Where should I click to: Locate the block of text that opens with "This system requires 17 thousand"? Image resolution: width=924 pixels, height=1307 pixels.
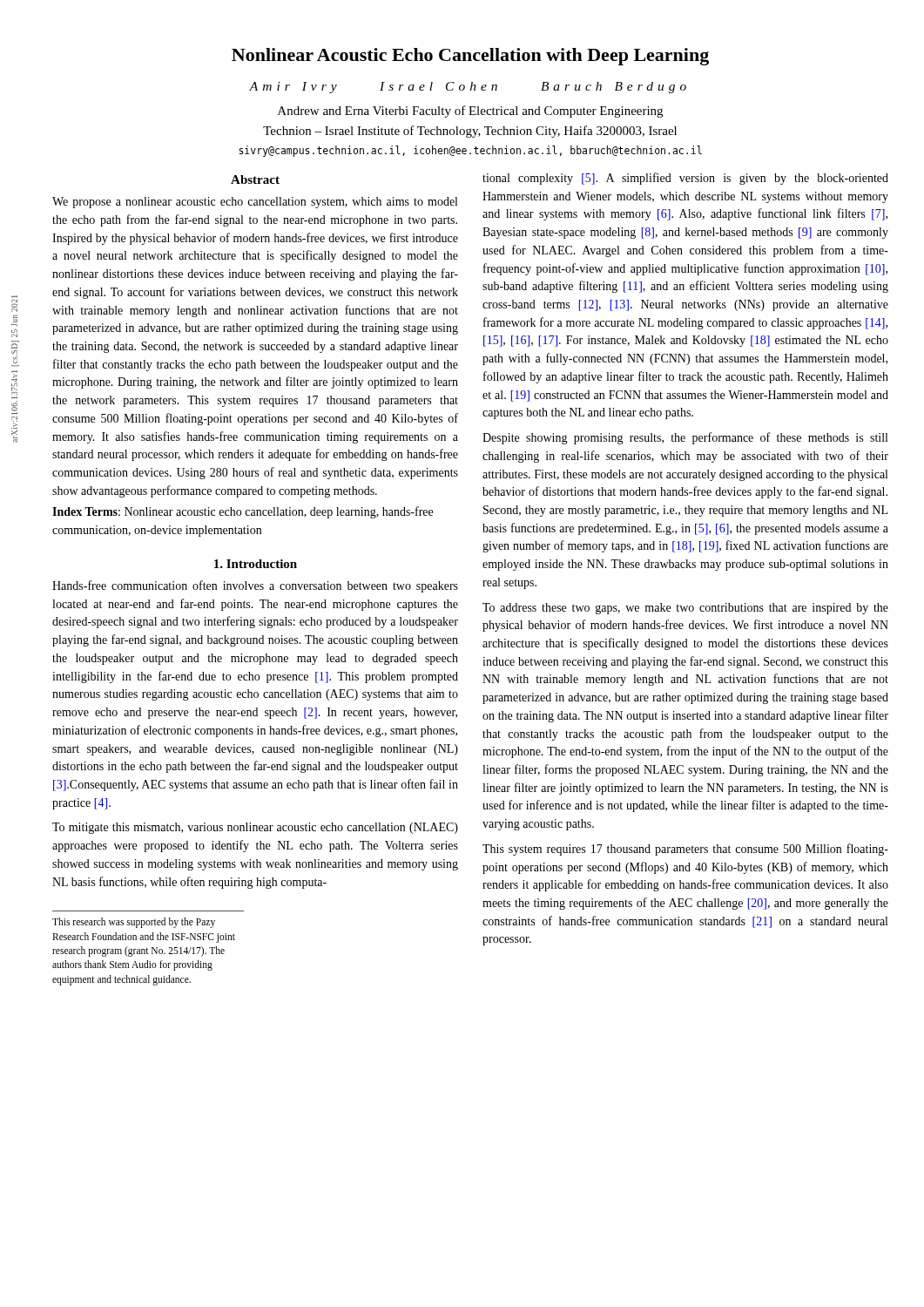(685, 894)
